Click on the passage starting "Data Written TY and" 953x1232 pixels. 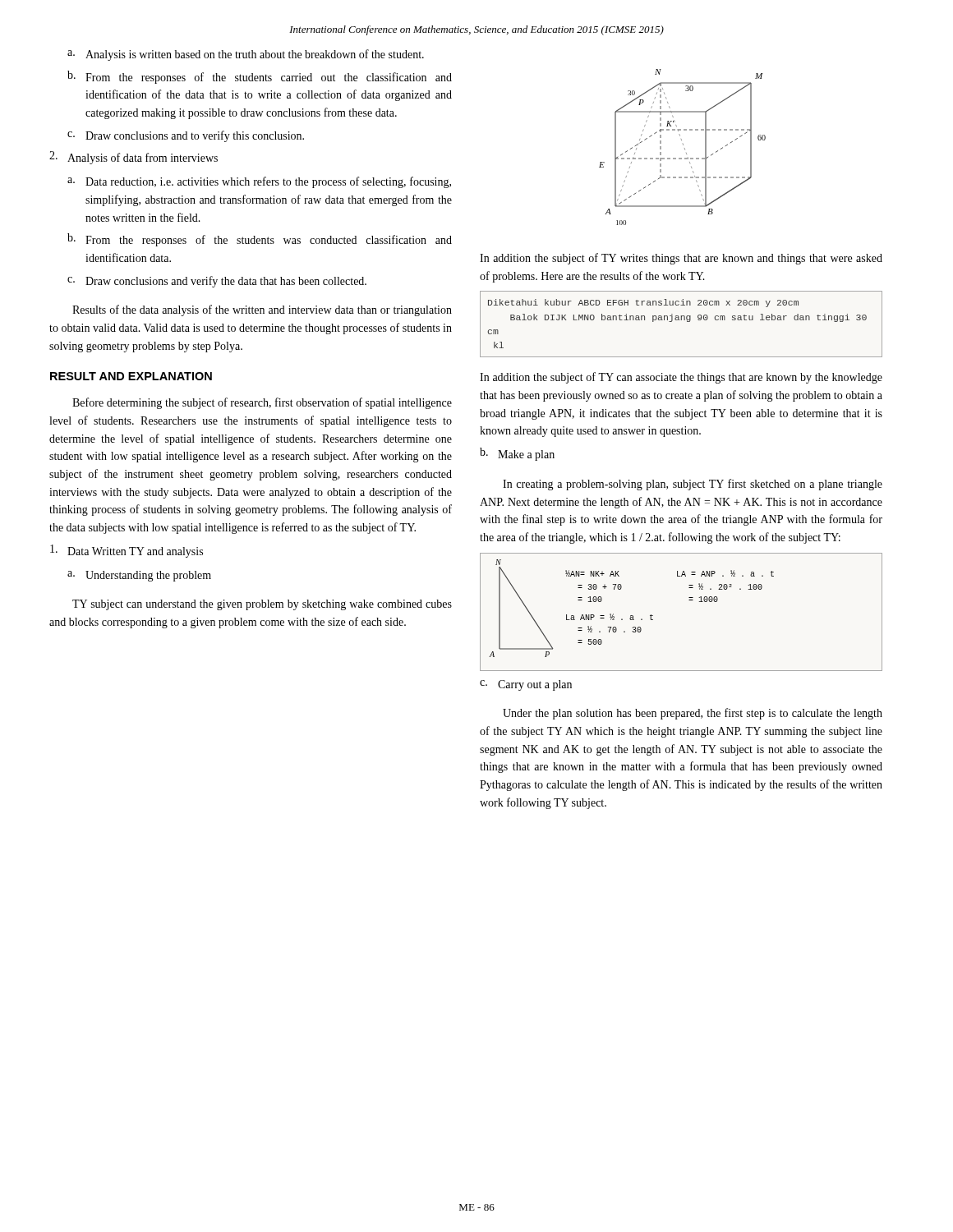coord(127,551)
